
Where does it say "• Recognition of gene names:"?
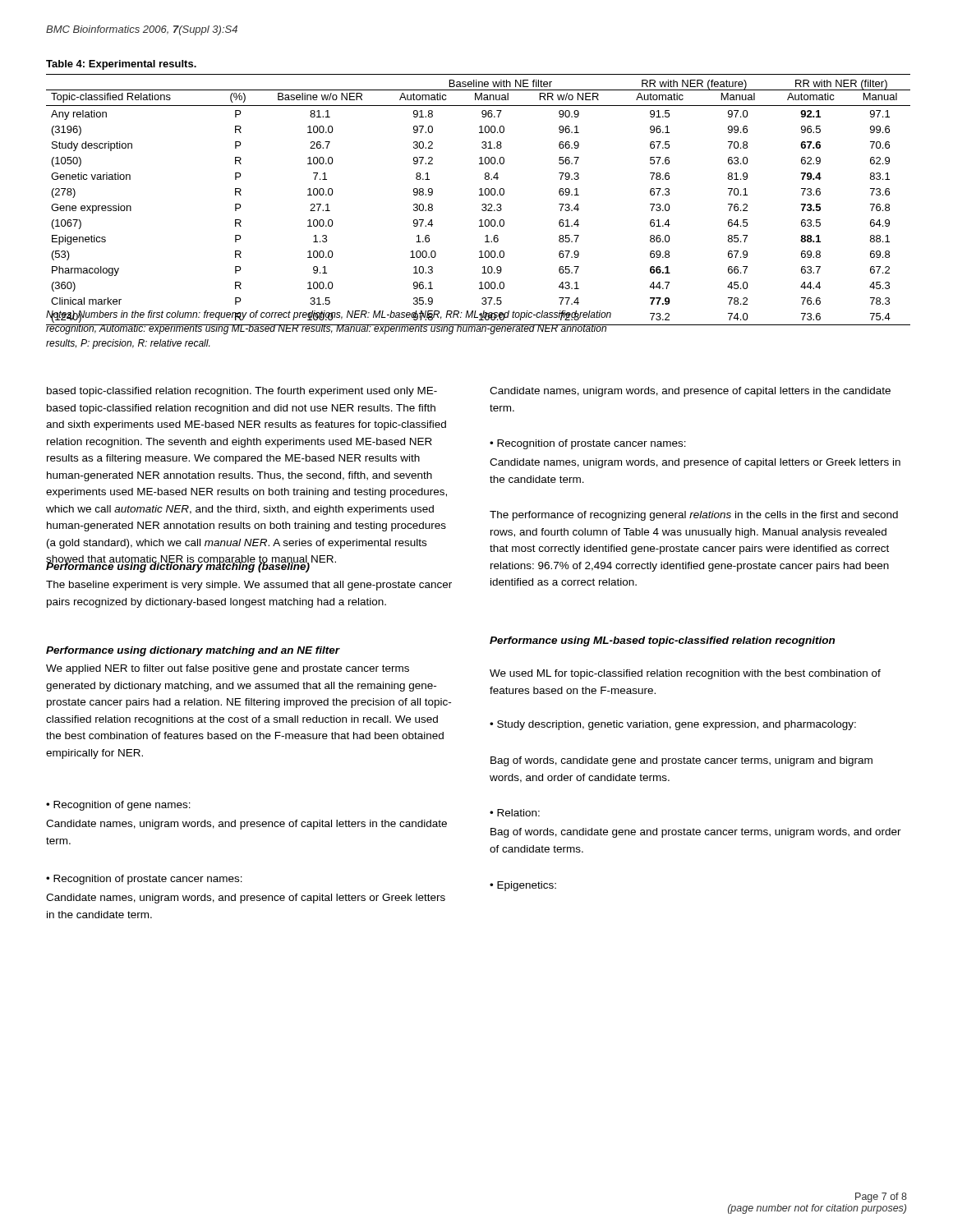tap(119, 804)
